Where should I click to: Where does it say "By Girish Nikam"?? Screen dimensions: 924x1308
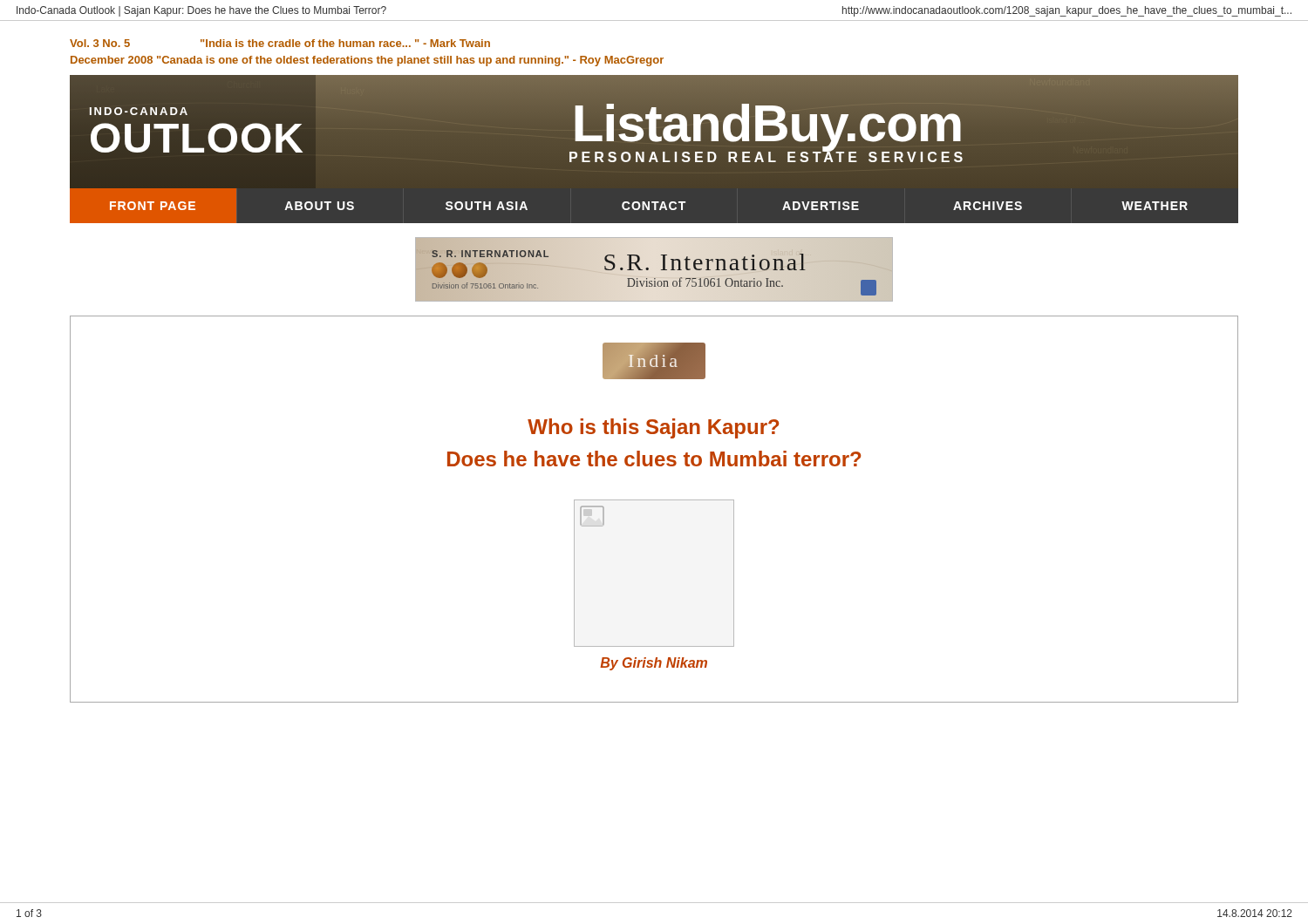coord(654,663)
